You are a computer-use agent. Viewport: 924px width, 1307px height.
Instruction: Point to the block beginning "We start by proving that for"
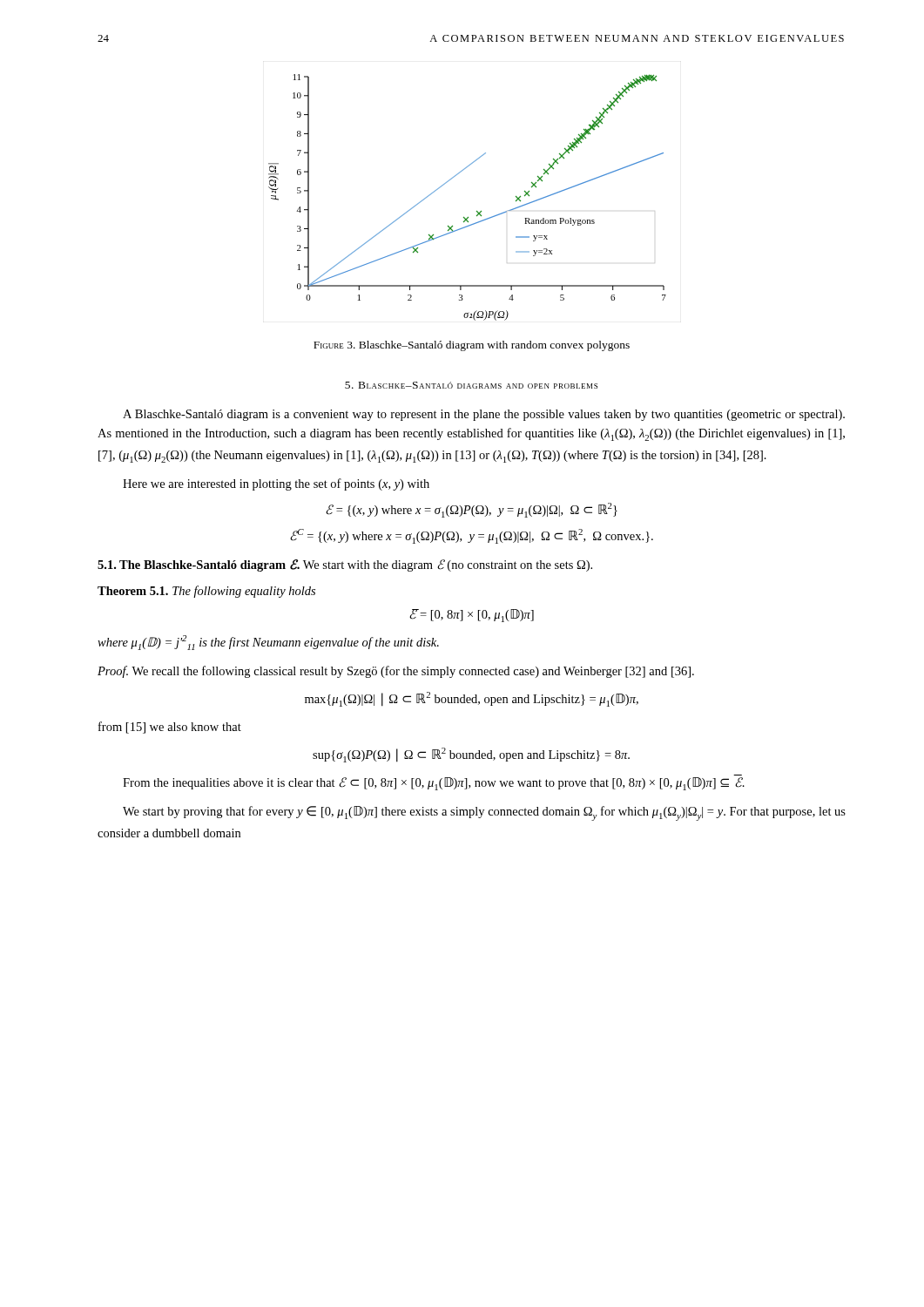(472, 822)
